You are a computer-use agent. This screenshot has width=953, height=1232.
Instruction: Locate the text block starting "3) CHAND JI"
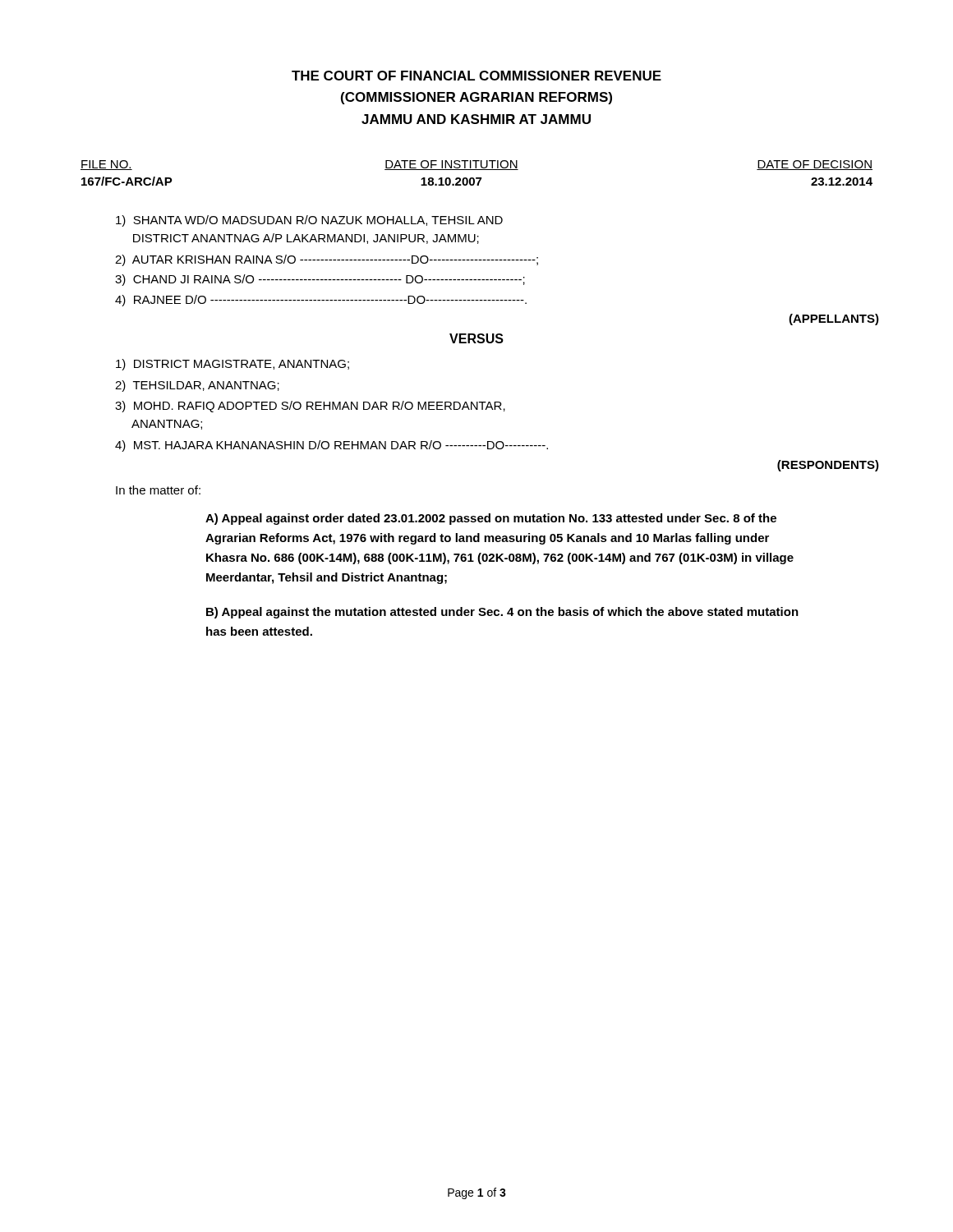pos(320,279)
